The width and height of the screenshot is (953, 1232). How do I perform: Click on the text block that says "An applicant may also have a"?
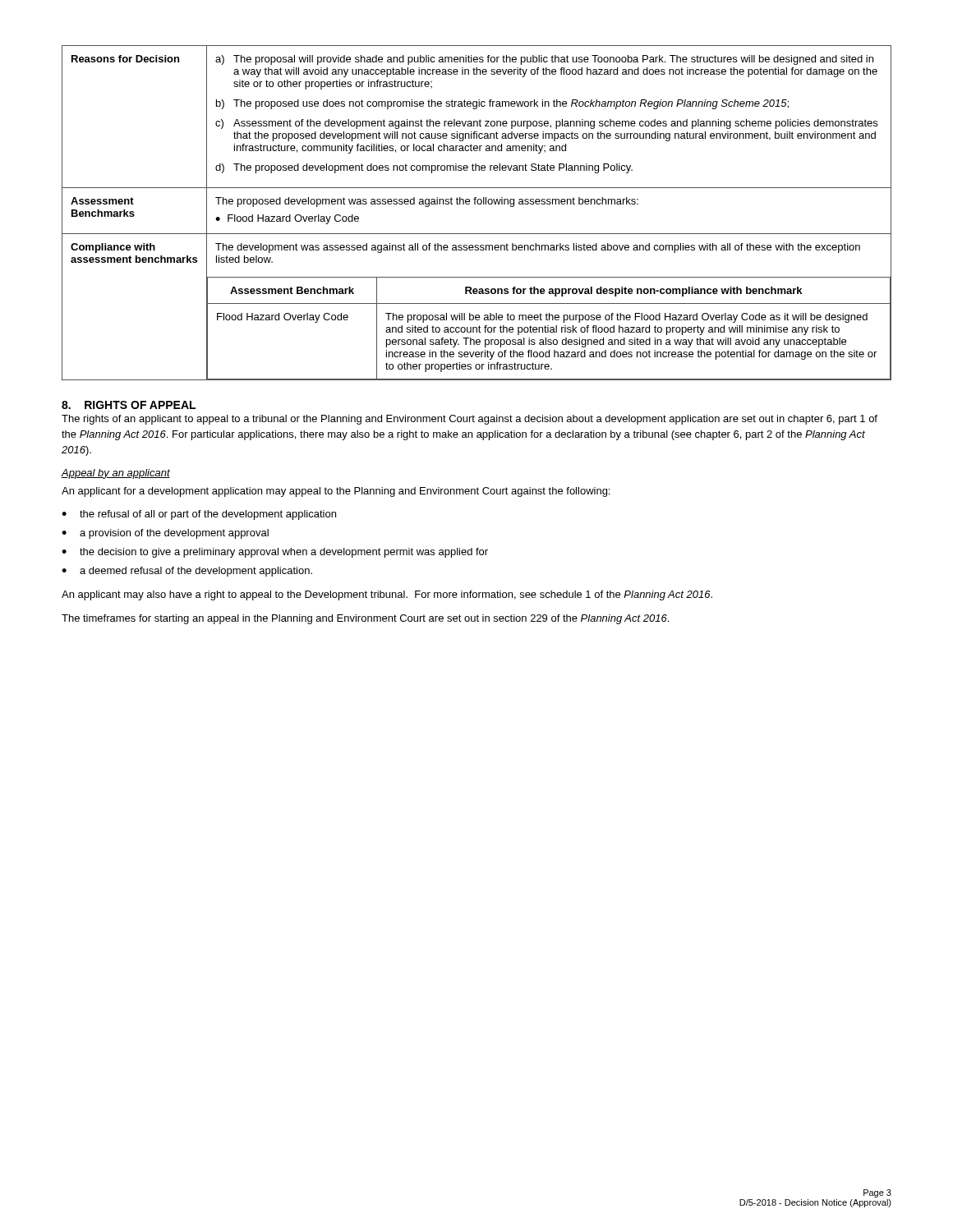click(x=387, y=594)
